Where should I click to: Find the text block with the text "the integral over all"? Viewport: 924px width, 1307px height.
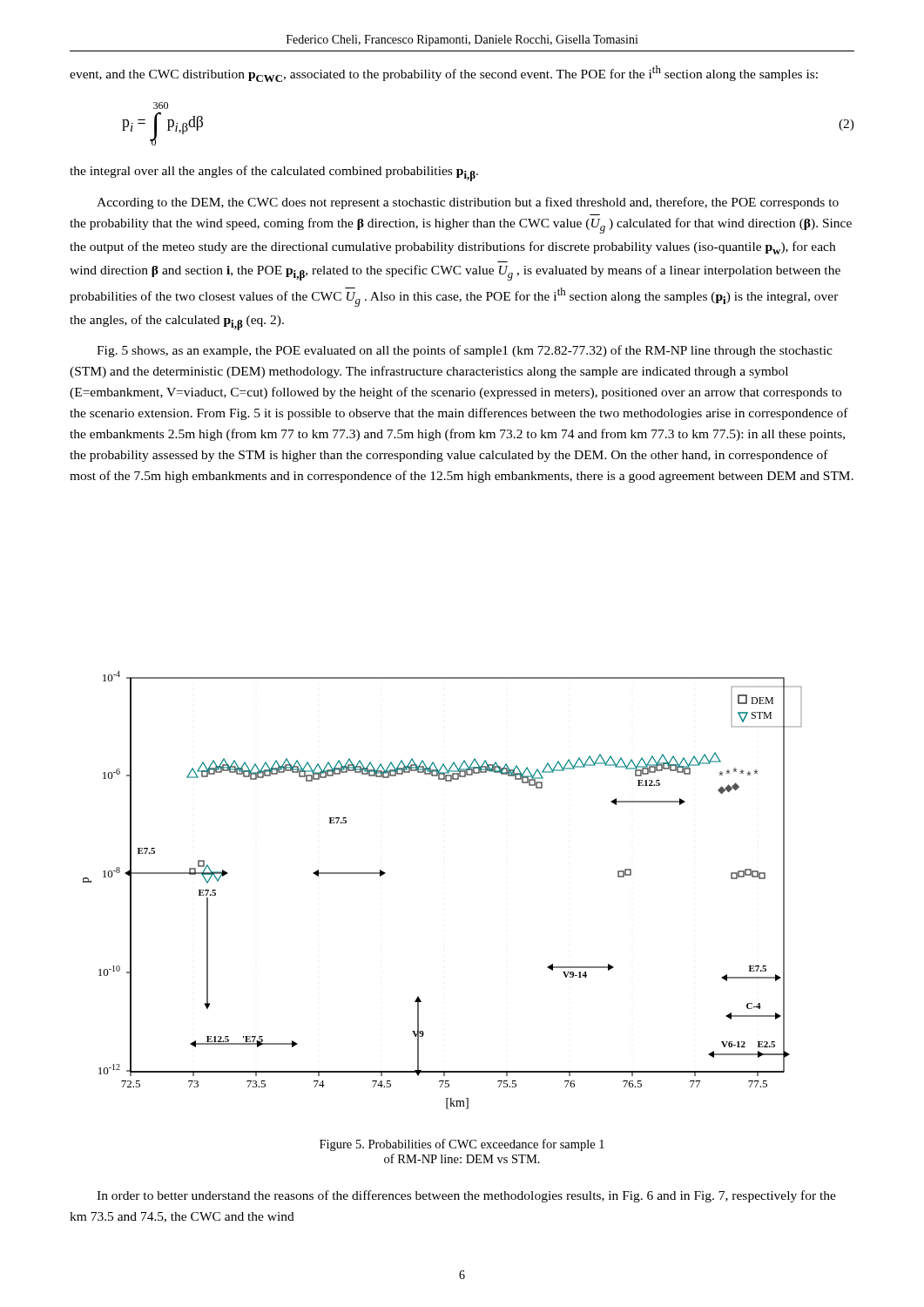274,172
